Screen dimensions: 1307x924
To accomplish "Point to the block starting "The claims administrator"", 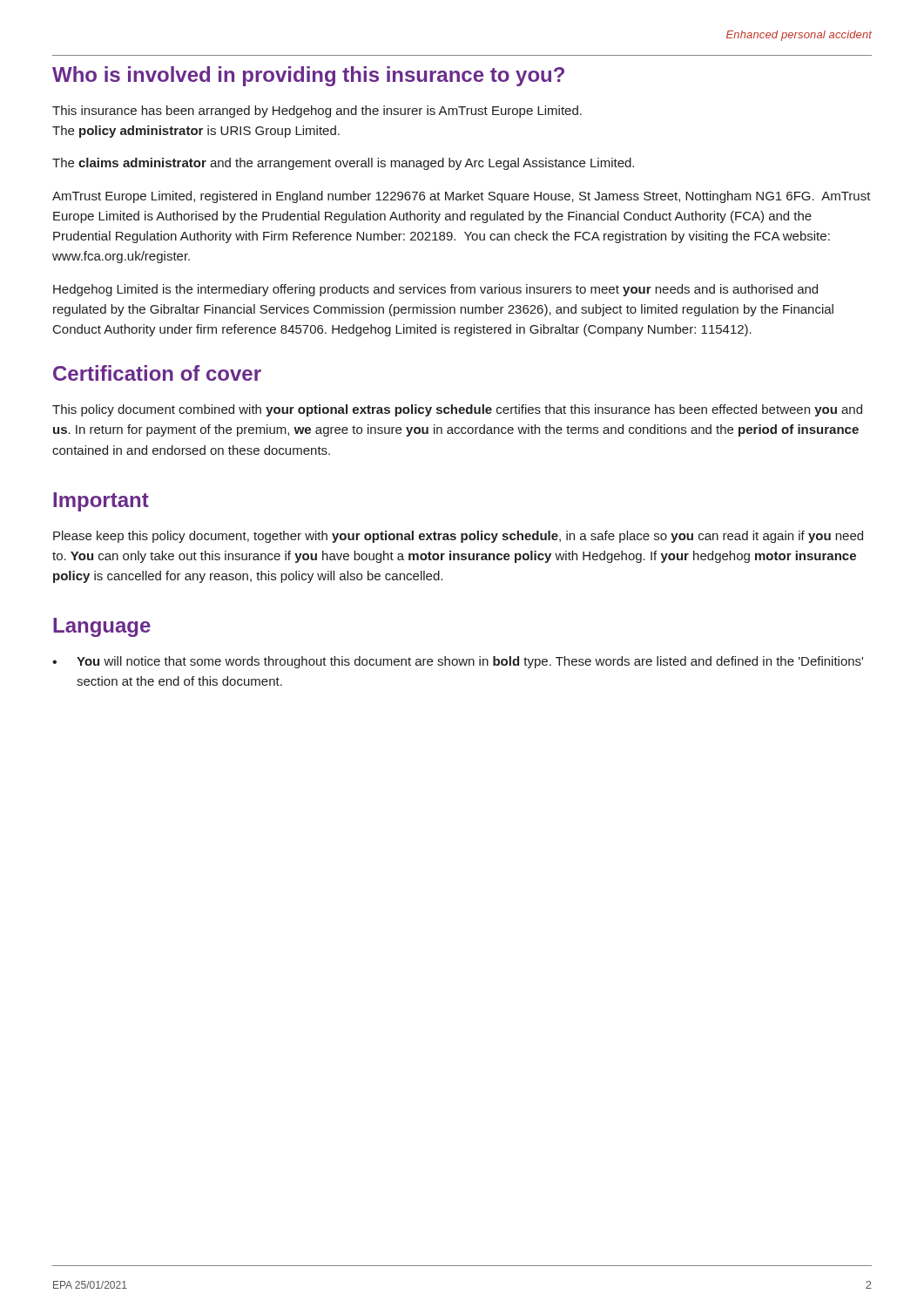I will pos(344,163).
